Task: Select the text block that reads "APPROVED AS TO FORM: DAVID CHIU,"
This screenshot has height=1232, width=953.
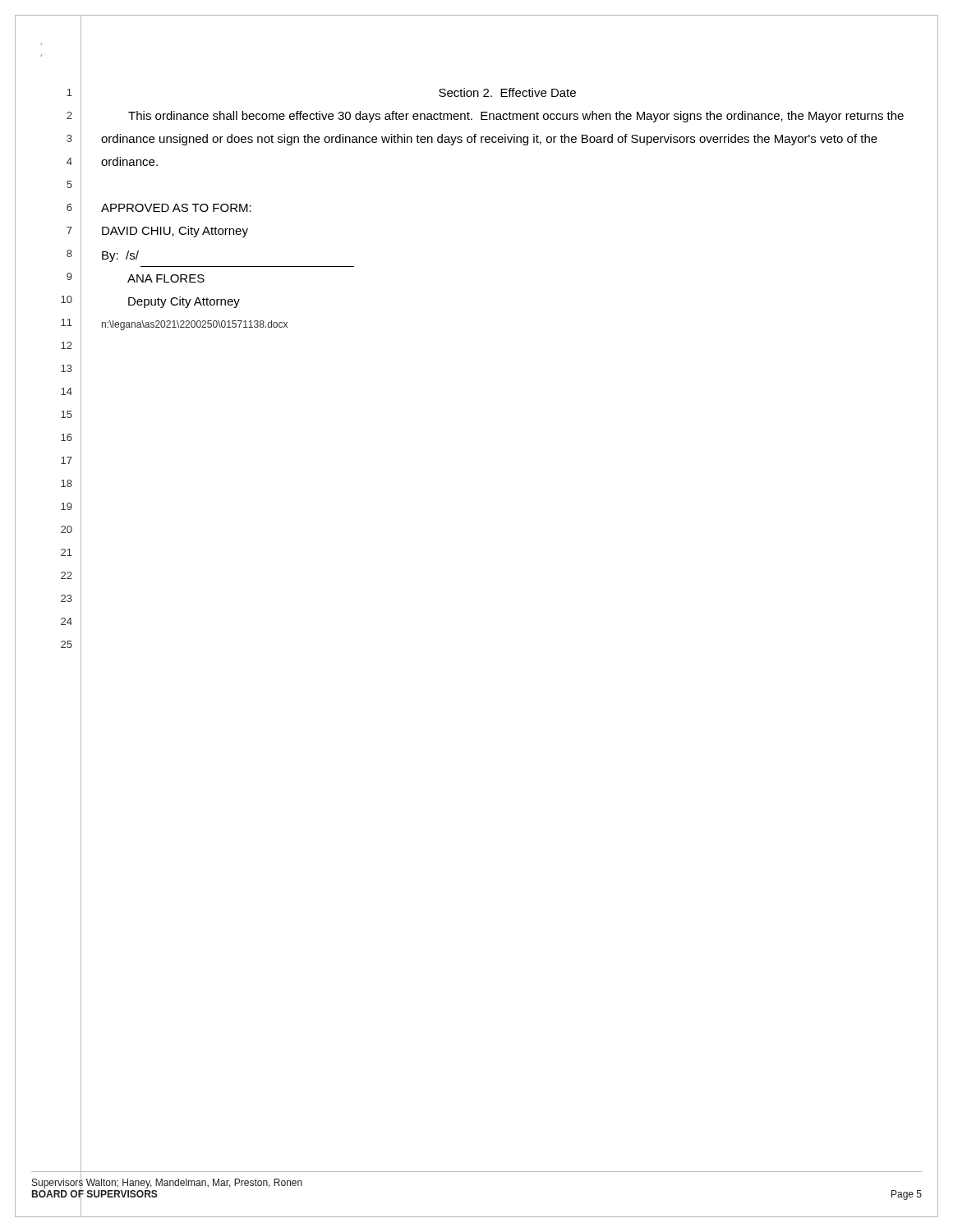Action: [176, 219]
